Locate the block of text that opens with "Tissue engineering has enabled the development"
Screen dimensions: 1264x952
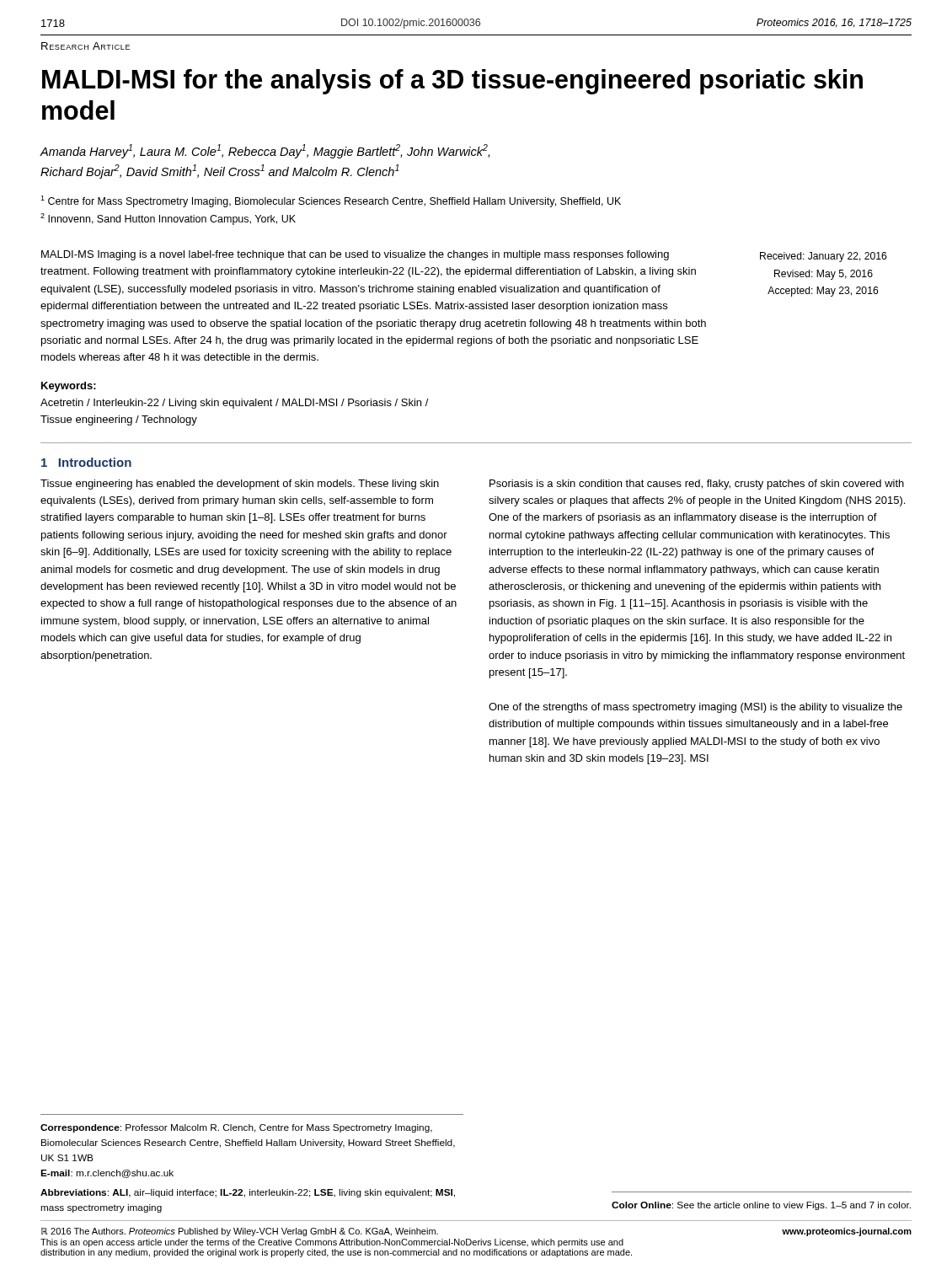(x=249, y=569)
